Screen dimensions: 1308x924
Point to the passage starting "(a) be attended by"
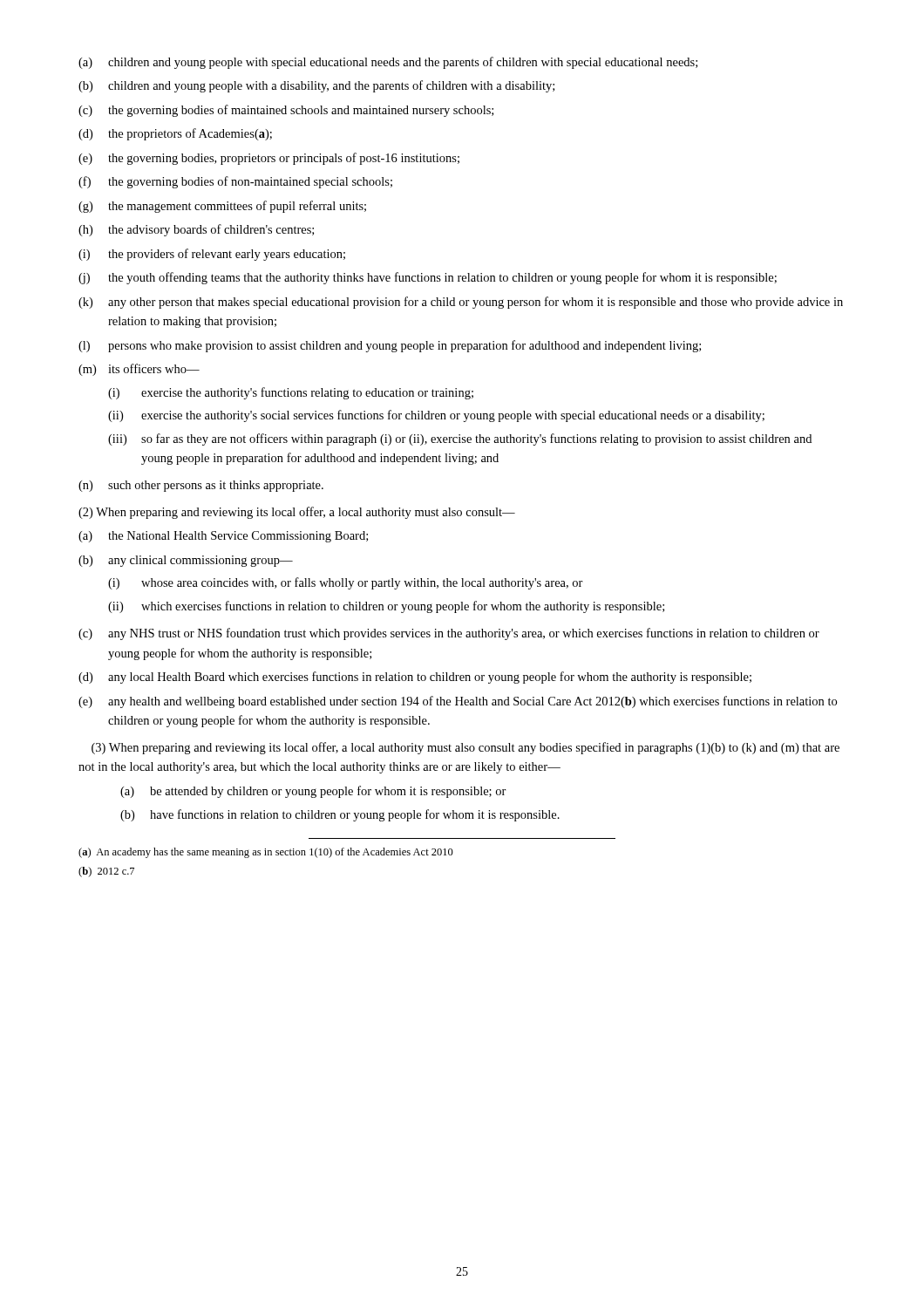click(483, 791)
